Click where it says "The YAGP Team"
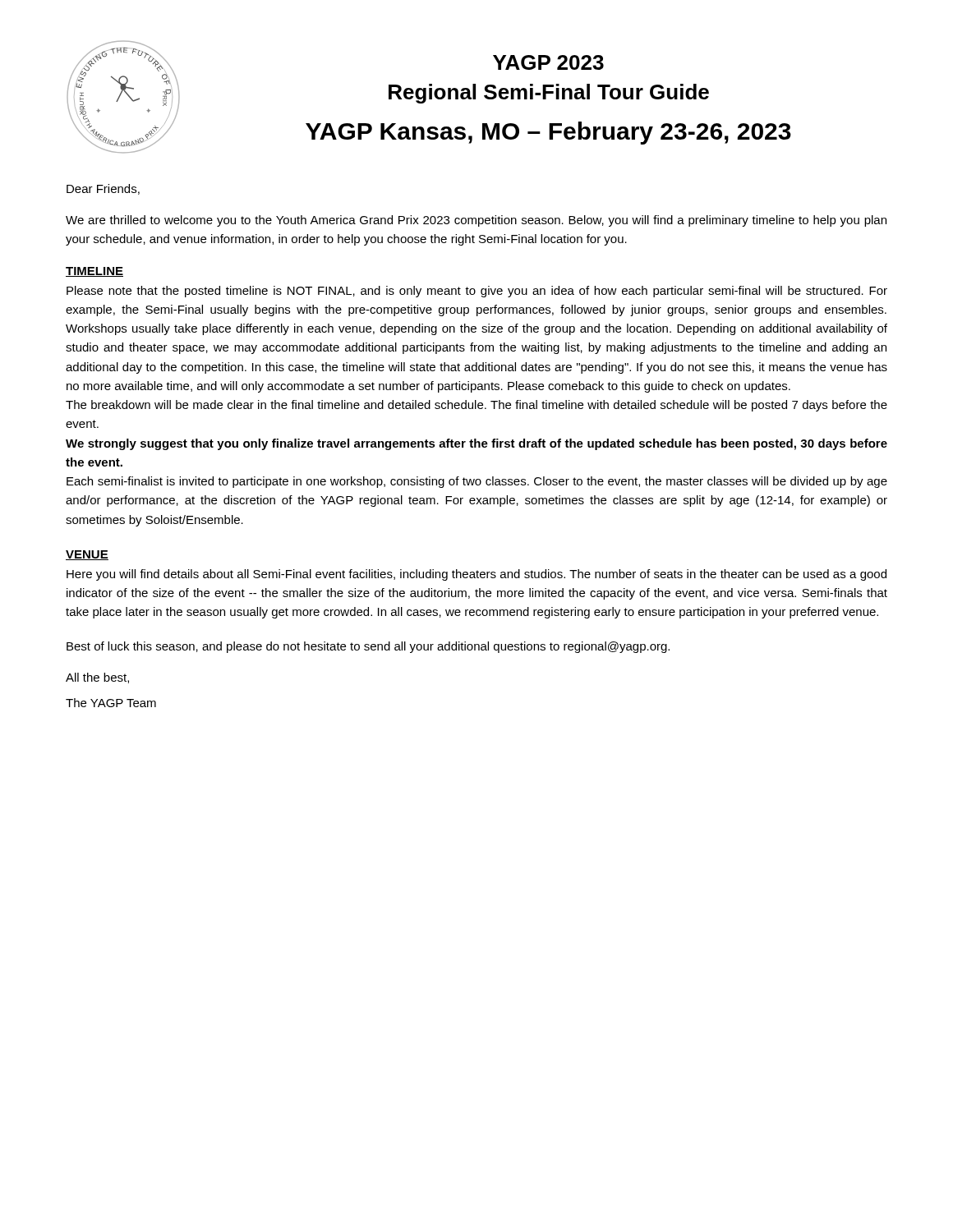 click(x=111, y=702)
